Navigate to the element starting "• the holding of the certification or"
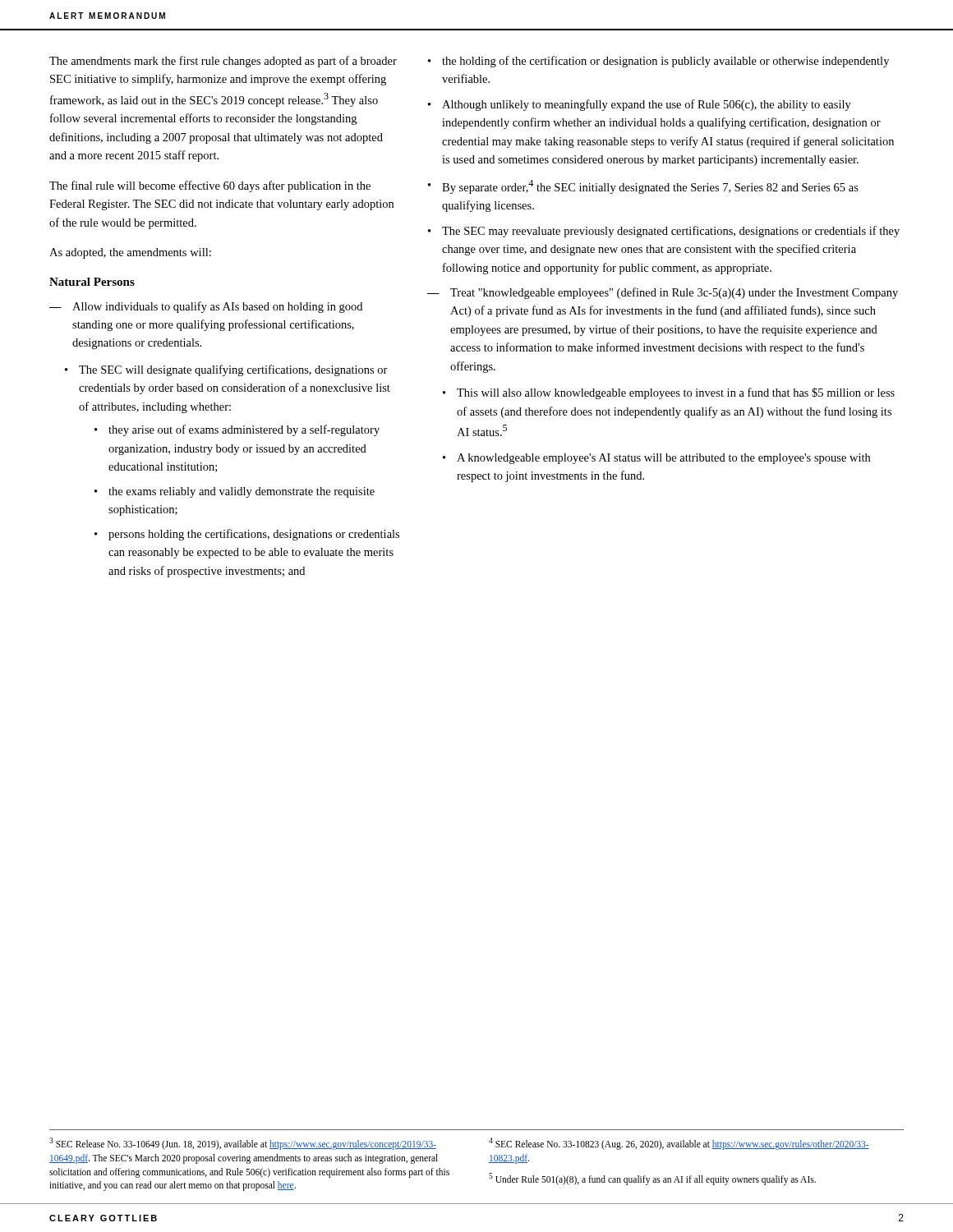953x1232 pixels. click(x=665, y=70)
